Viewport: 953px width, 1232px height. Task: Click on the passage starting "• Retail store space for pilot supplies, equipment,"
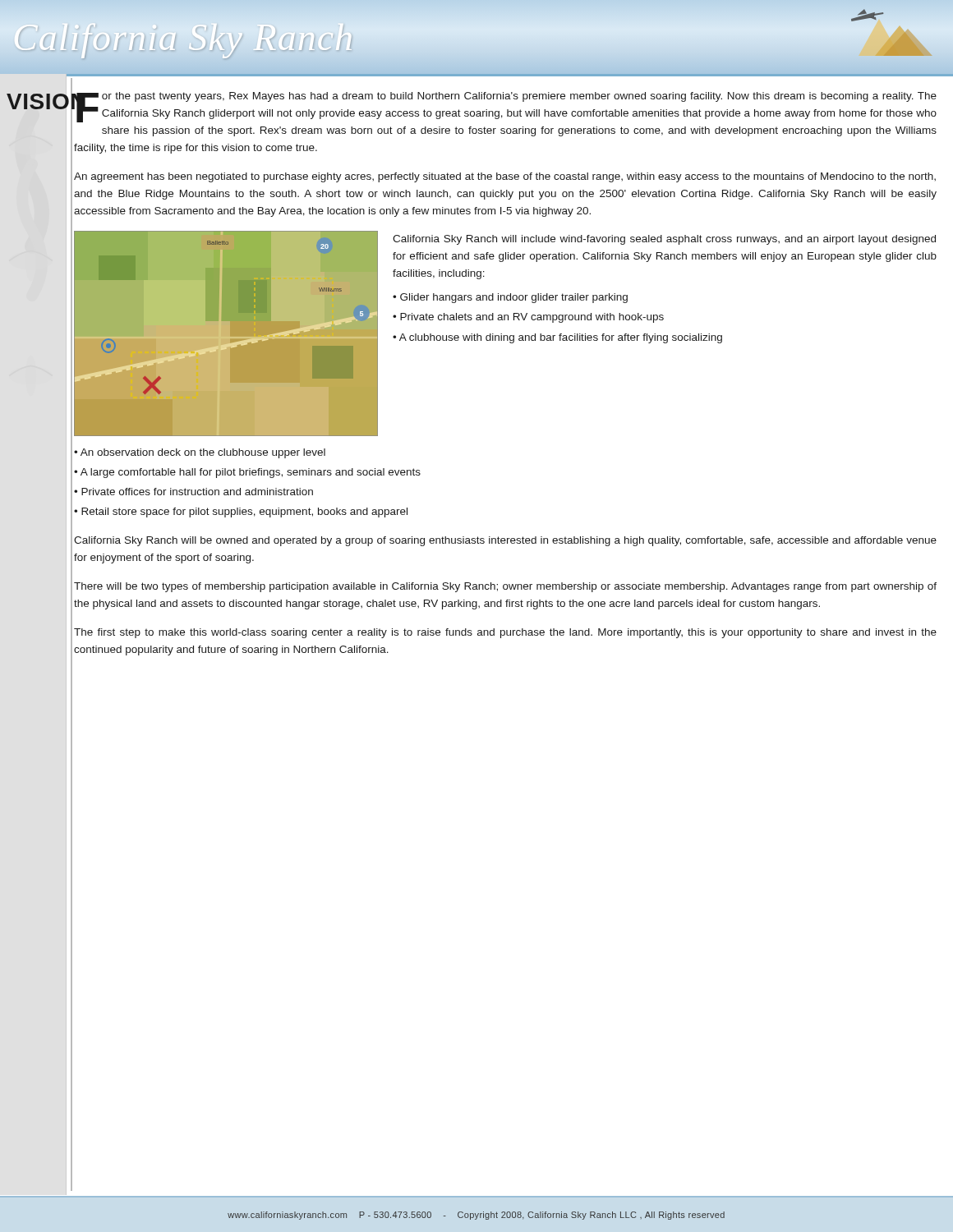241,511
